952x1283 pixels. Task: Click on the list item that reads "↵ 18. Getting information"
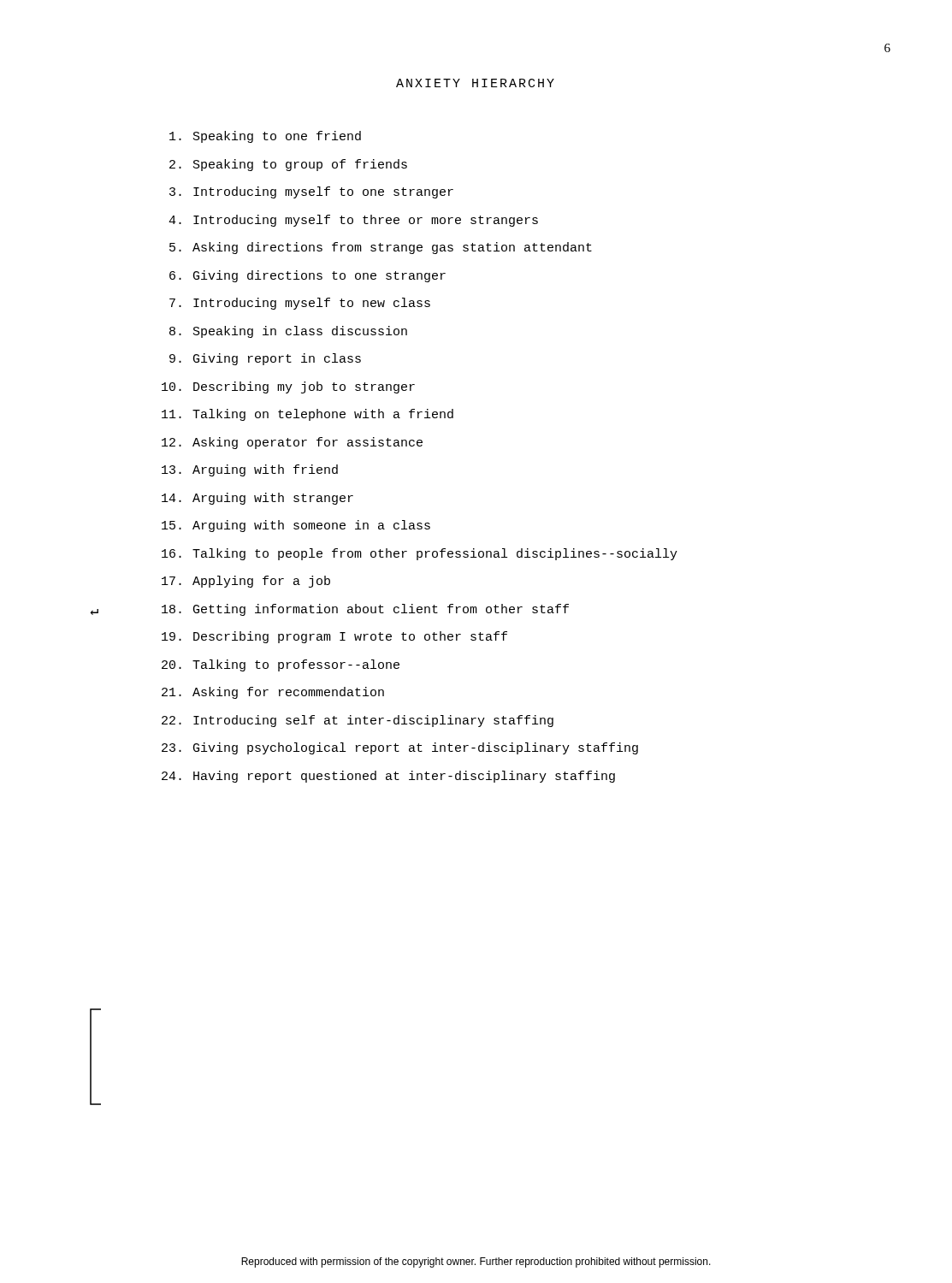514,611
